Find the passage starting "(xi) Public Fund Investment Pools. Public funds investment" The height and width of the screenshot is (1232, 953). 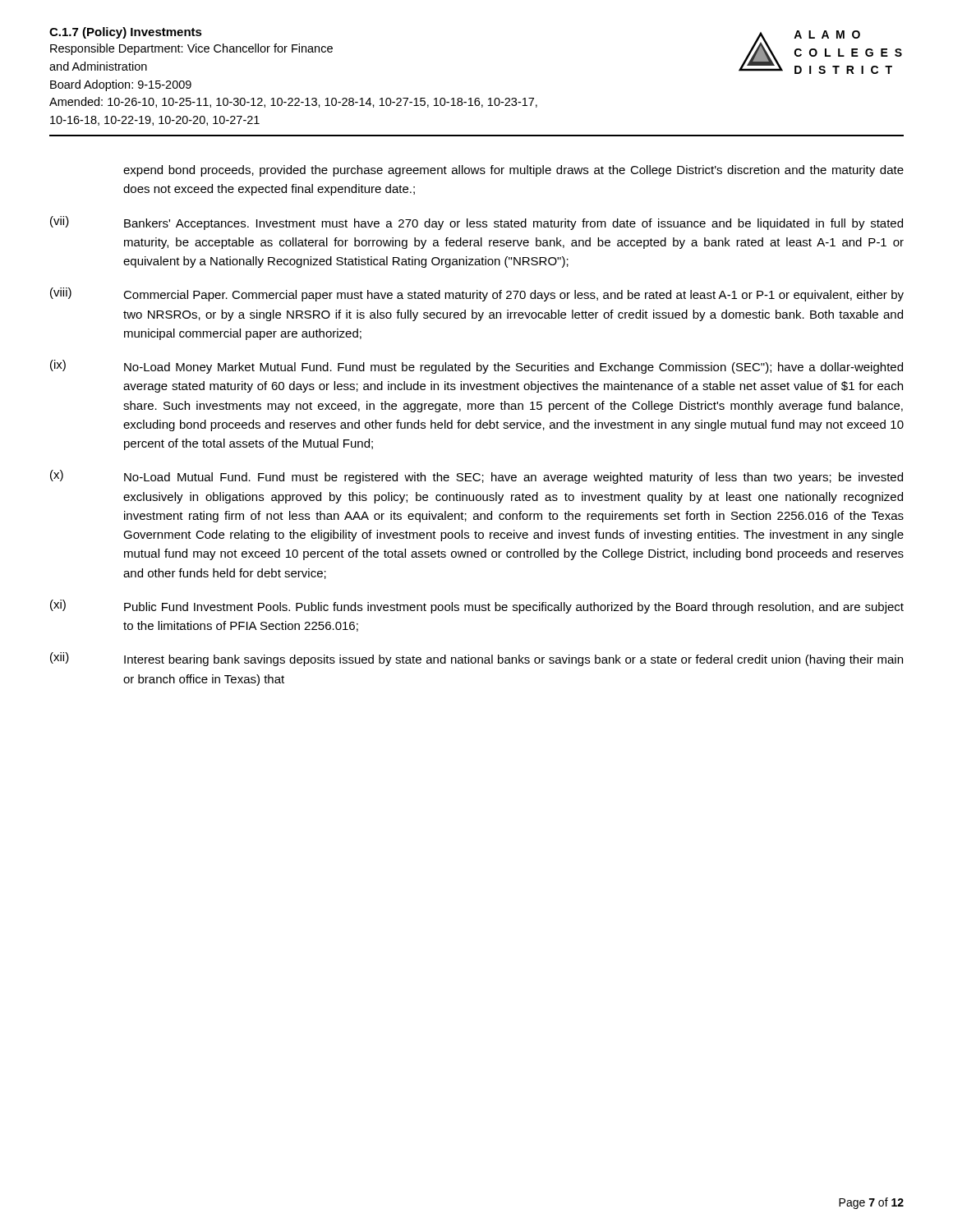point(476,616)
